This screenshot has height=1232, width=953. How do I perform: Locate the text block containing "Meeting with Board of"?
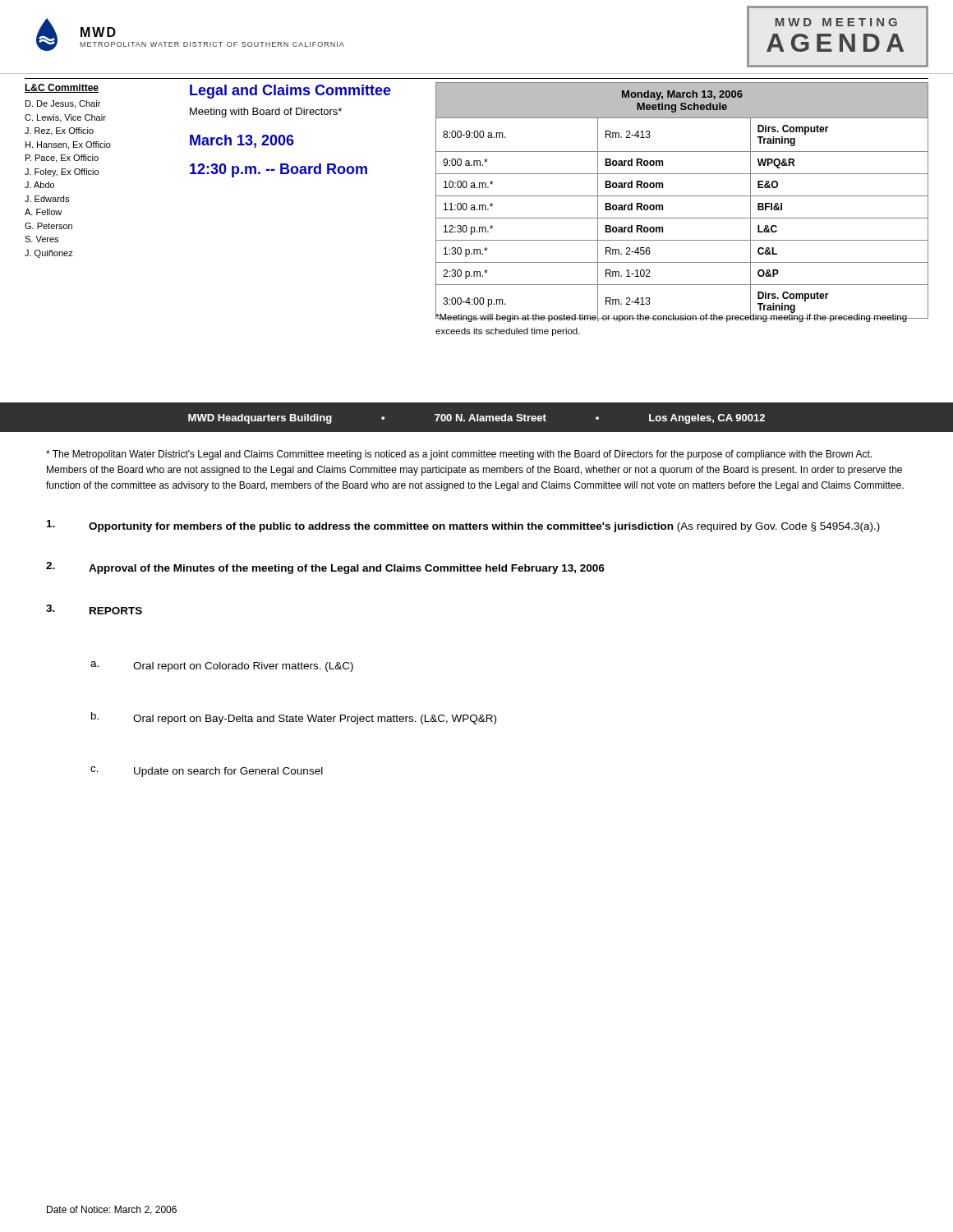coord(266,111)
